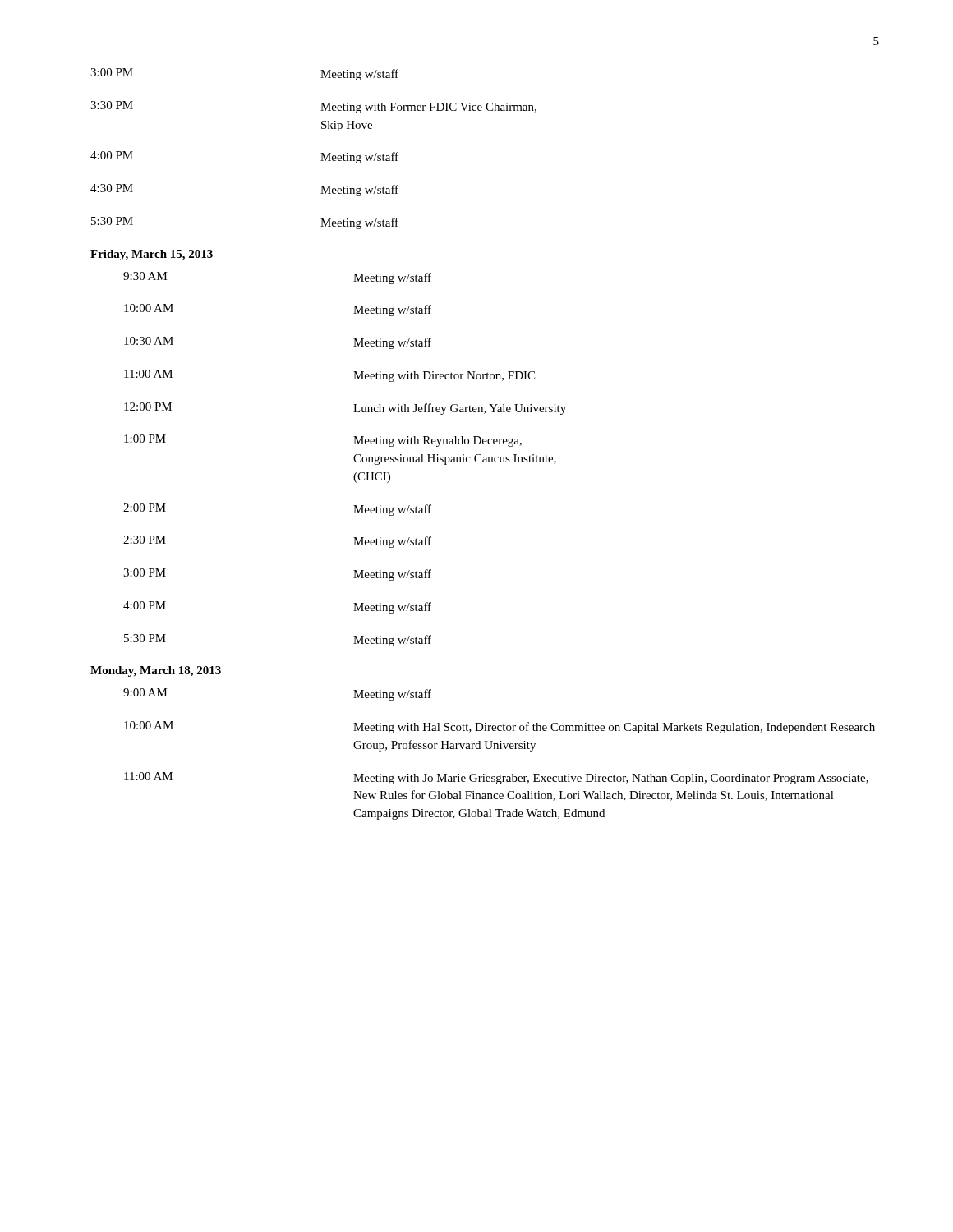Image resolution: width=953 pixels, height=1232 pixels.
Task: Where is the passage that starts "12:00 PM Lunch with Jeffrey Garten, Yale"?
Action: tap(485, 408)
